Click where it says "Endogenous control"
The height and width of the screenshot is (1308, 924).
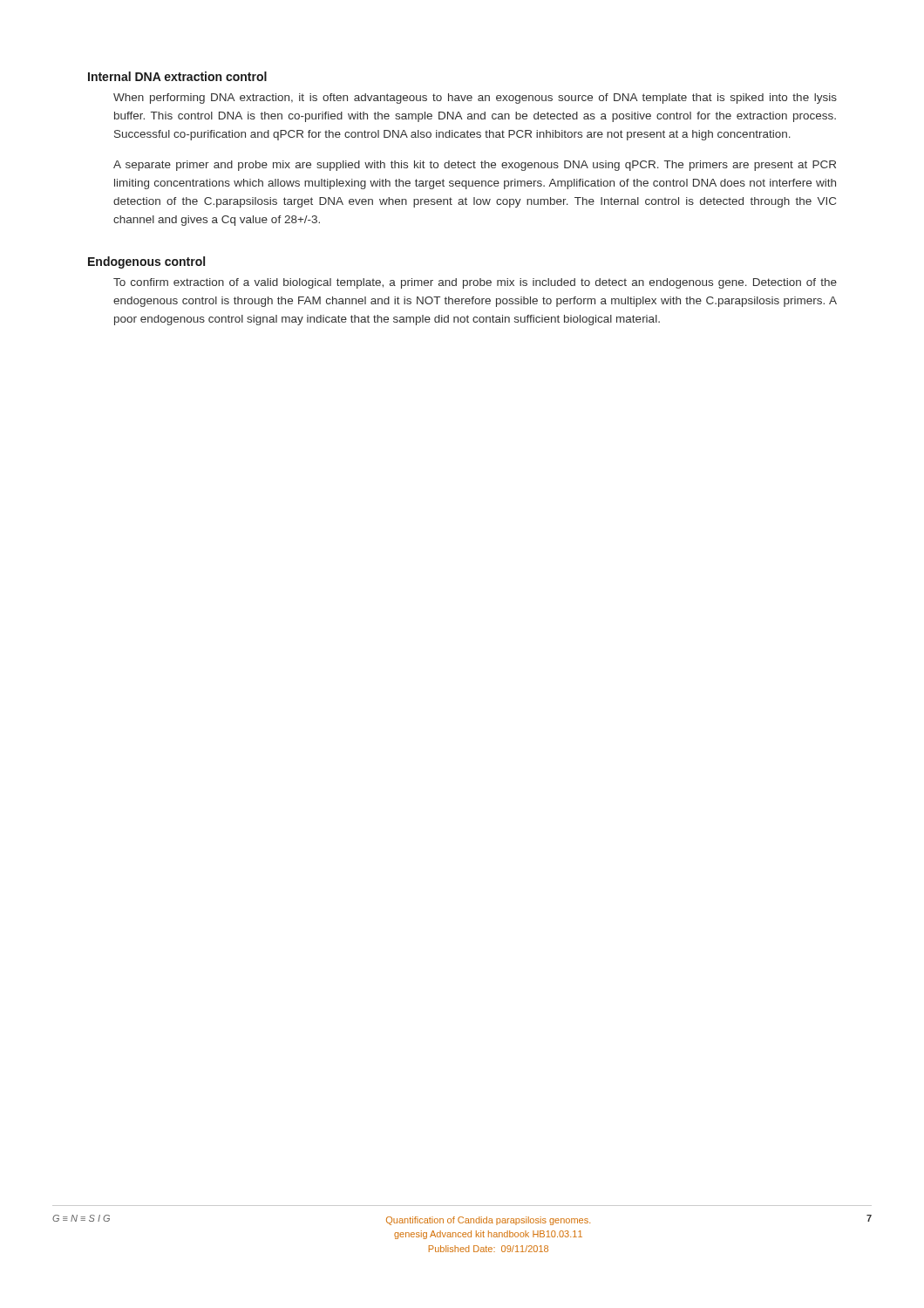click(x=146, y=262)
